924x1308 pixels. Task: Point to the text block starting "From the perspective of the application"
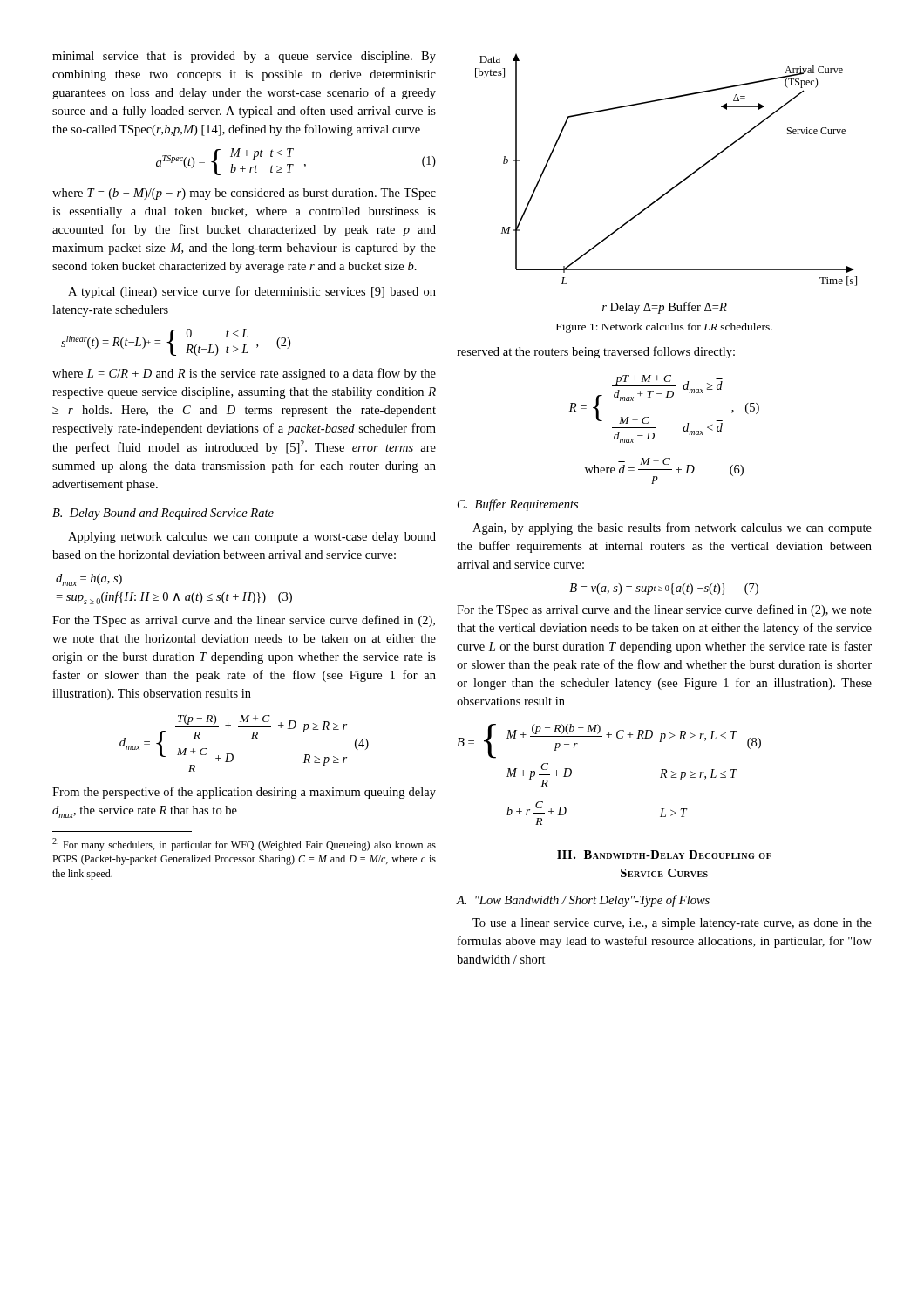pos(244,803)
